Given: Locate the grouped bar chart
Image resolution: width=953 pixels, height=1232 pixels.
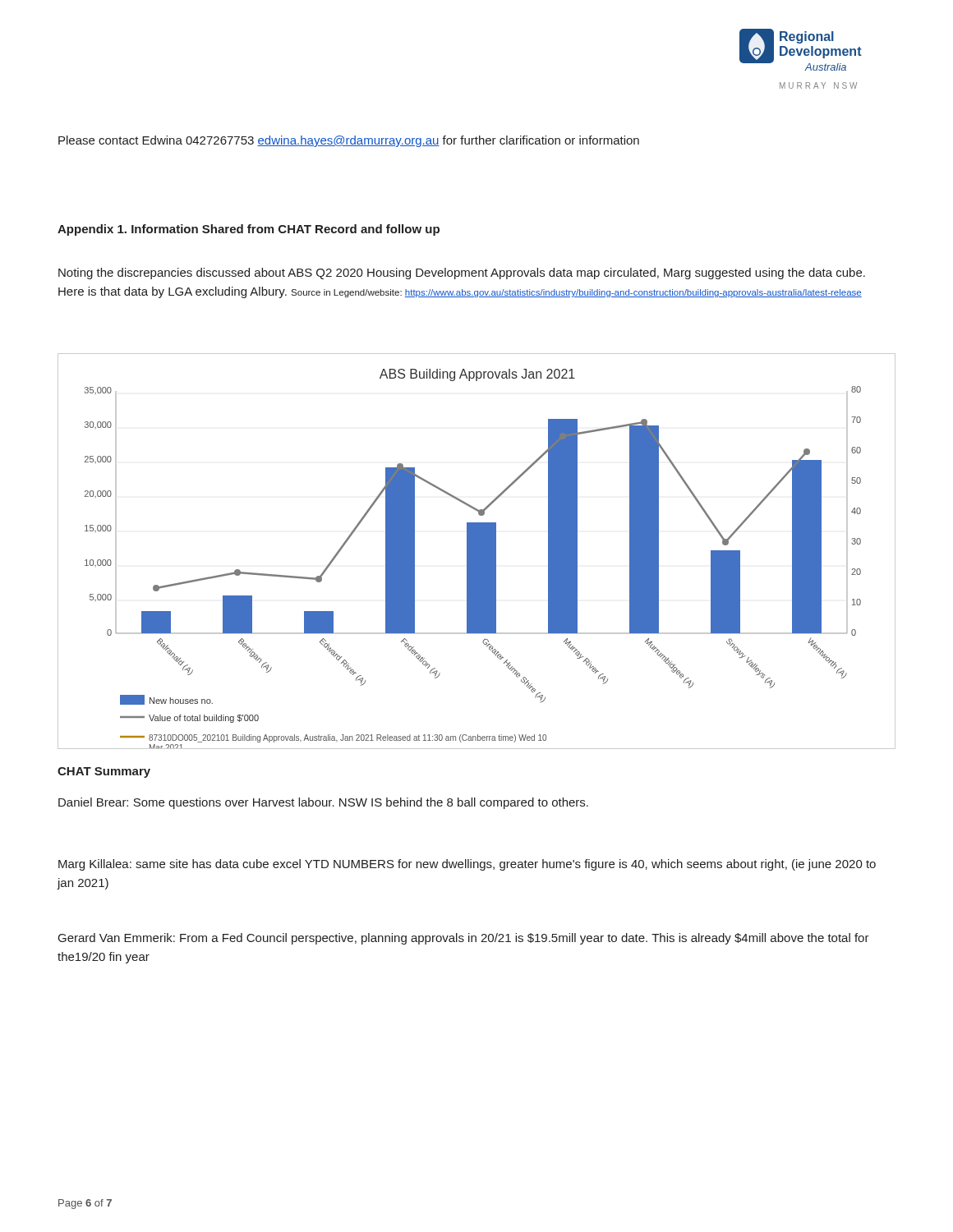Looking at the screenshot, I should pyautogui.click(x=476, y=551).
